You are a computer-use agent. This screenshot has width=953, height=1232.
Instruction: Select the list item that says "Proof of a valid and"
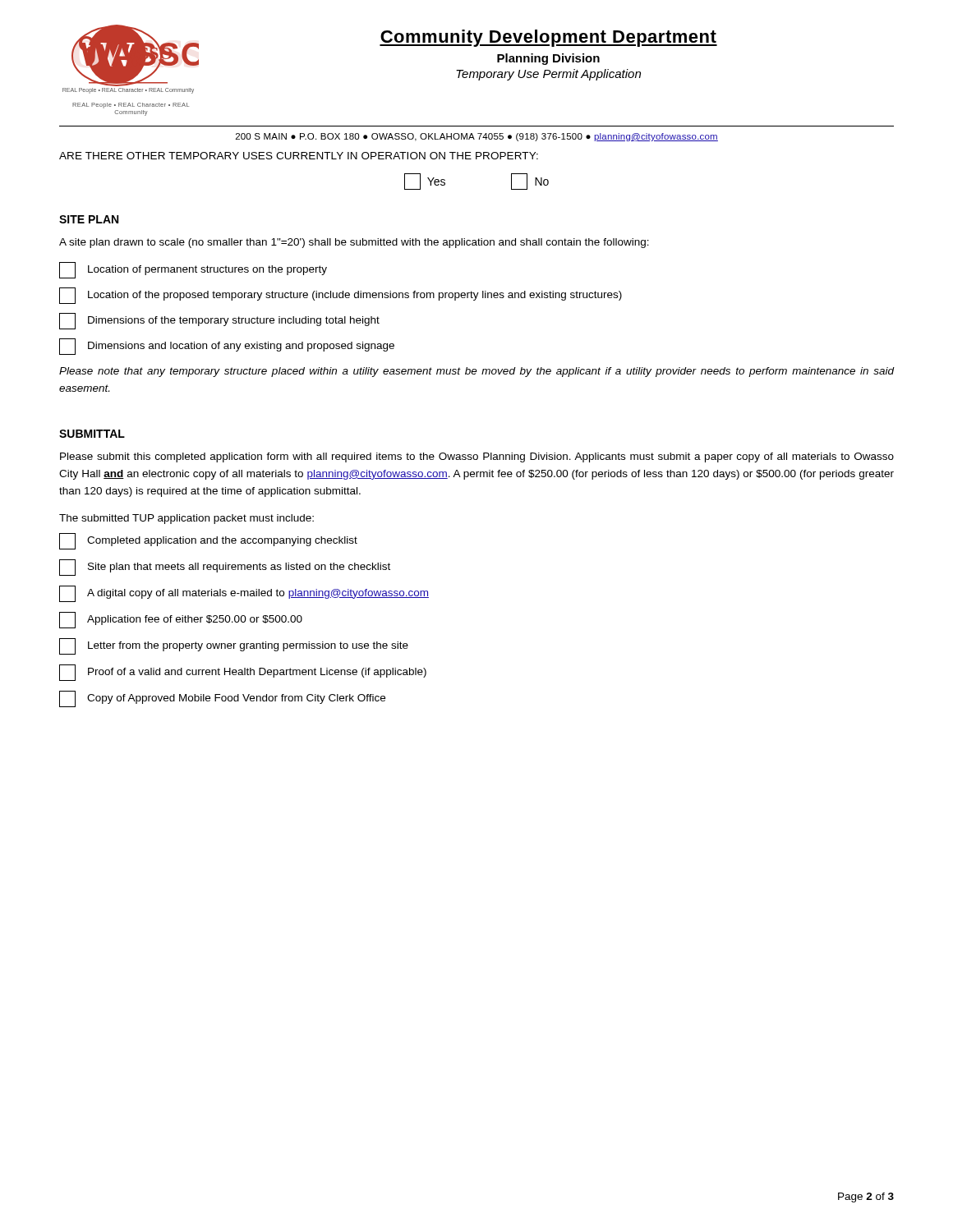coord(243,673)
